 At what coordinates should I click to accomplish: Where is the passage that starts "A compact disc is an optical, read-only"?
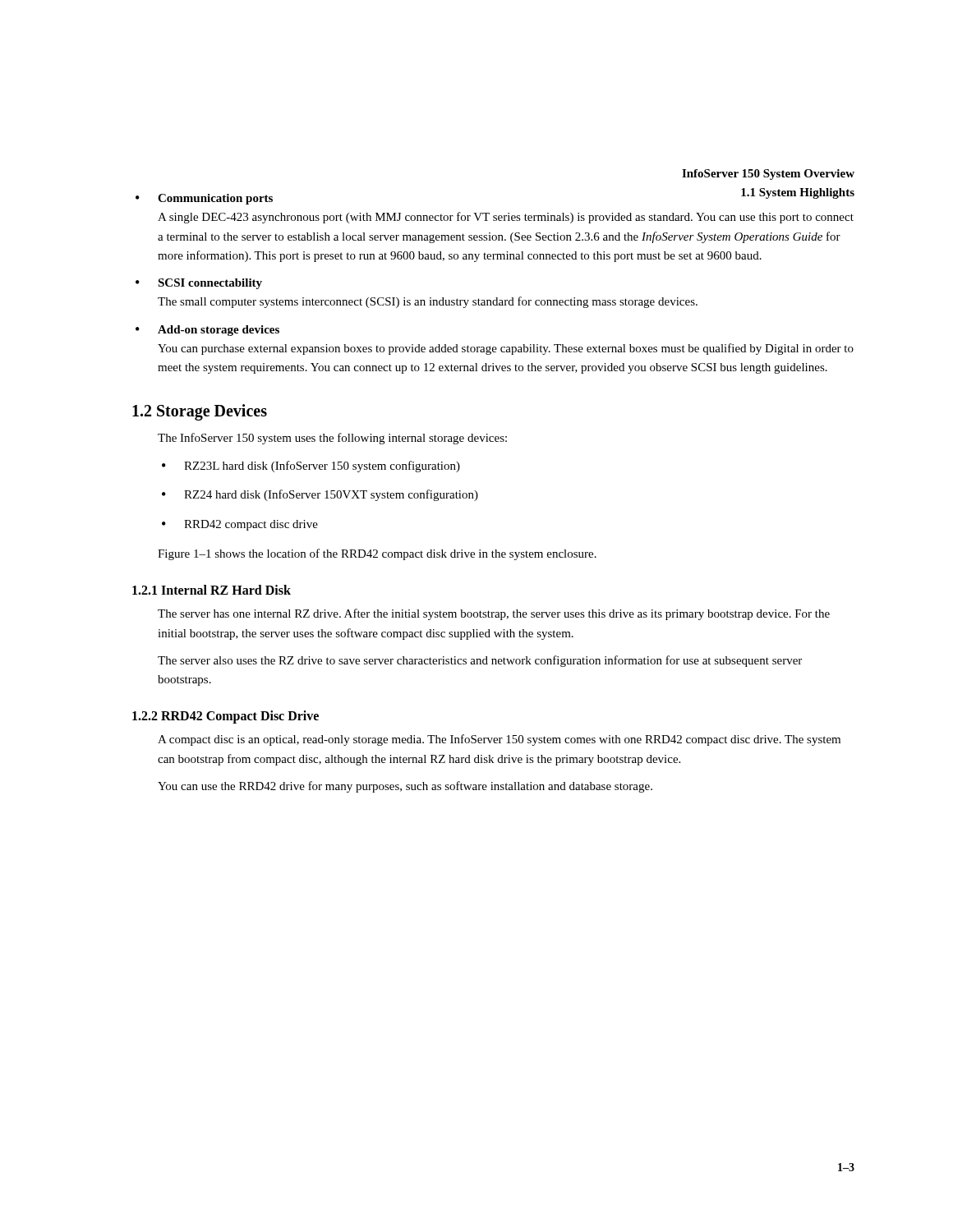(499, 749)
